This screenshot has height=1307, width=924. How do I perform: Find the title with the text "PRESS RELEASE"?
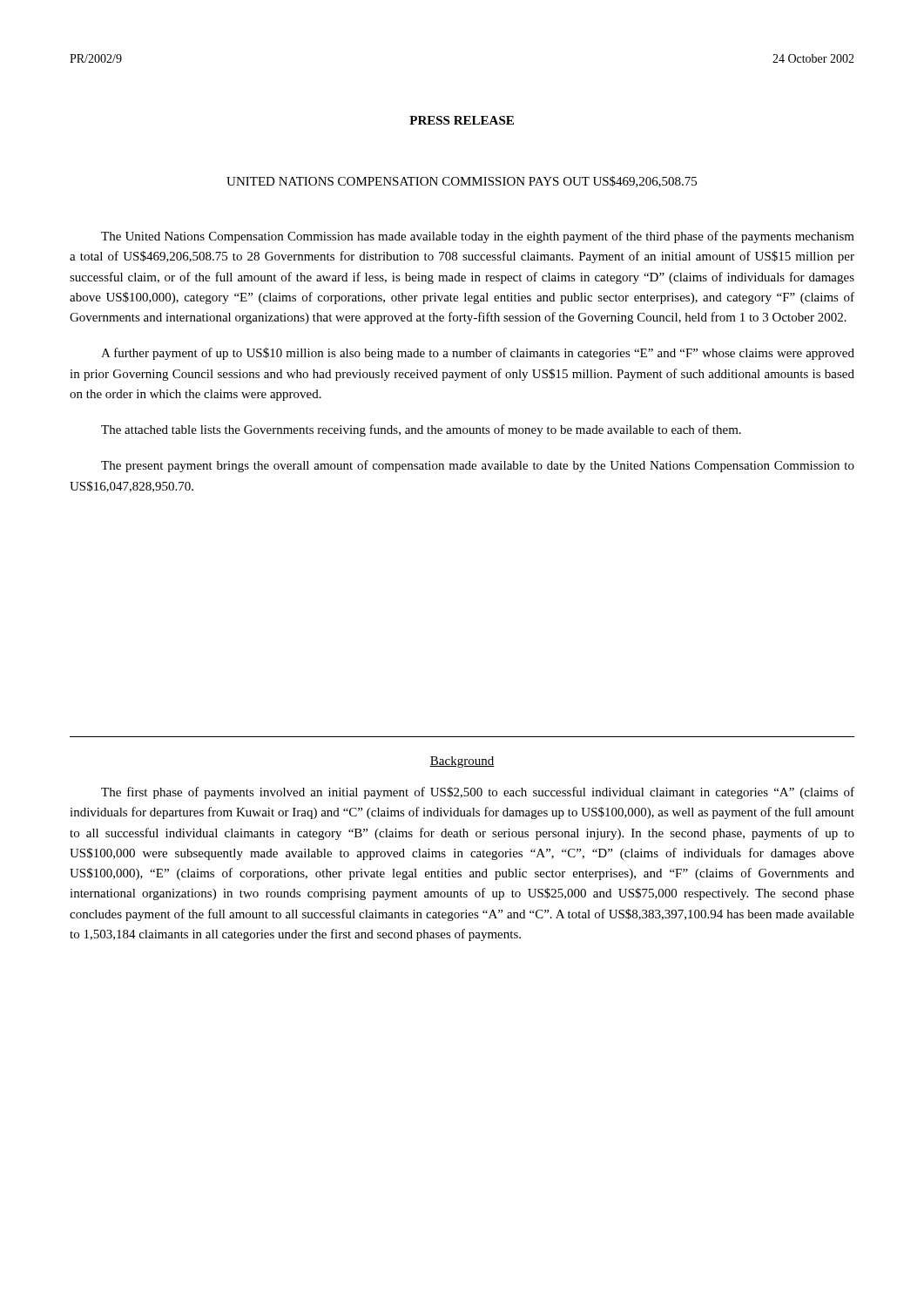click(462, 120)
